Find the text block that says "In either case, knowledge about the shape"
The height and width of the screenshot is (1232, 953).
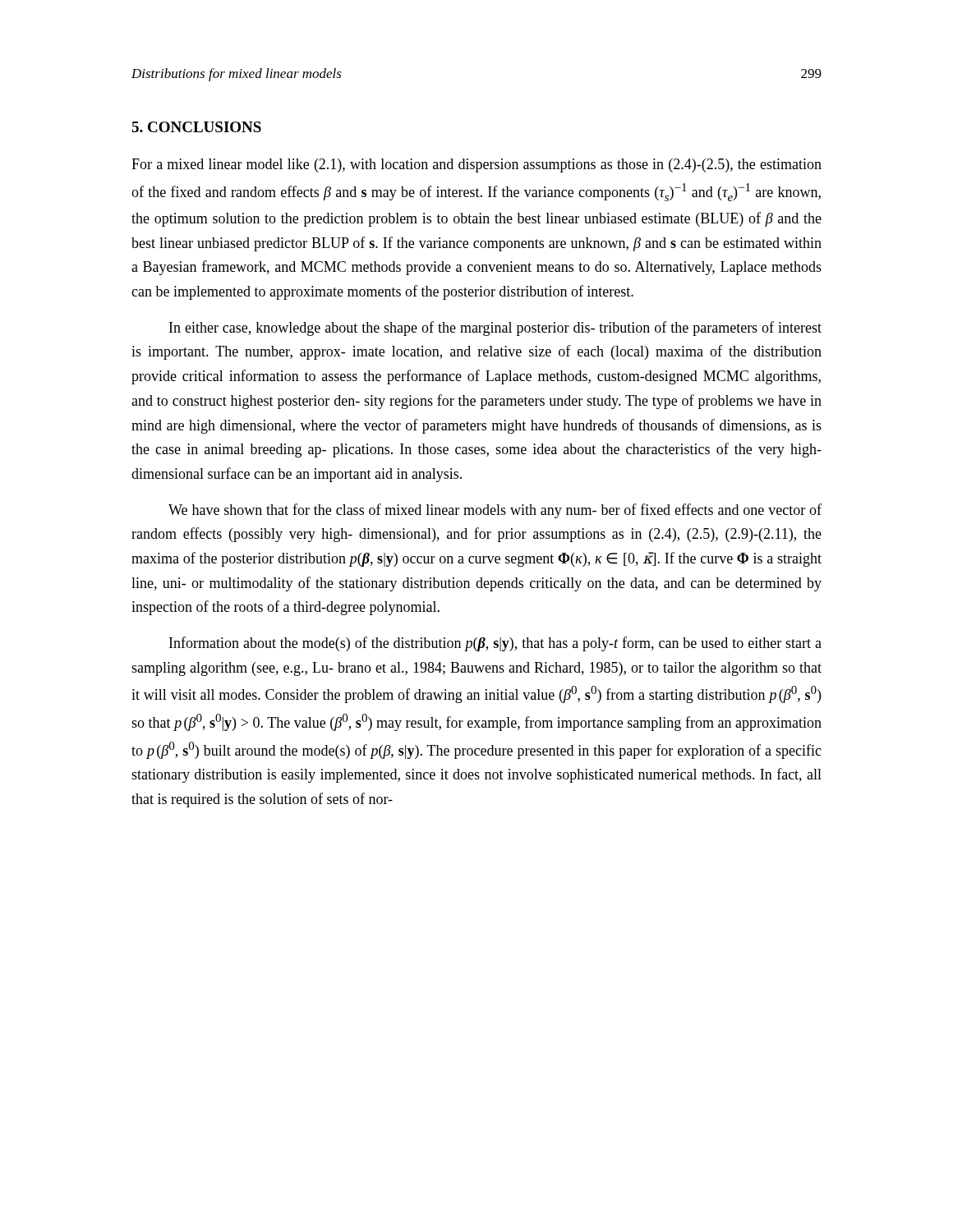(x=476, y=401)
